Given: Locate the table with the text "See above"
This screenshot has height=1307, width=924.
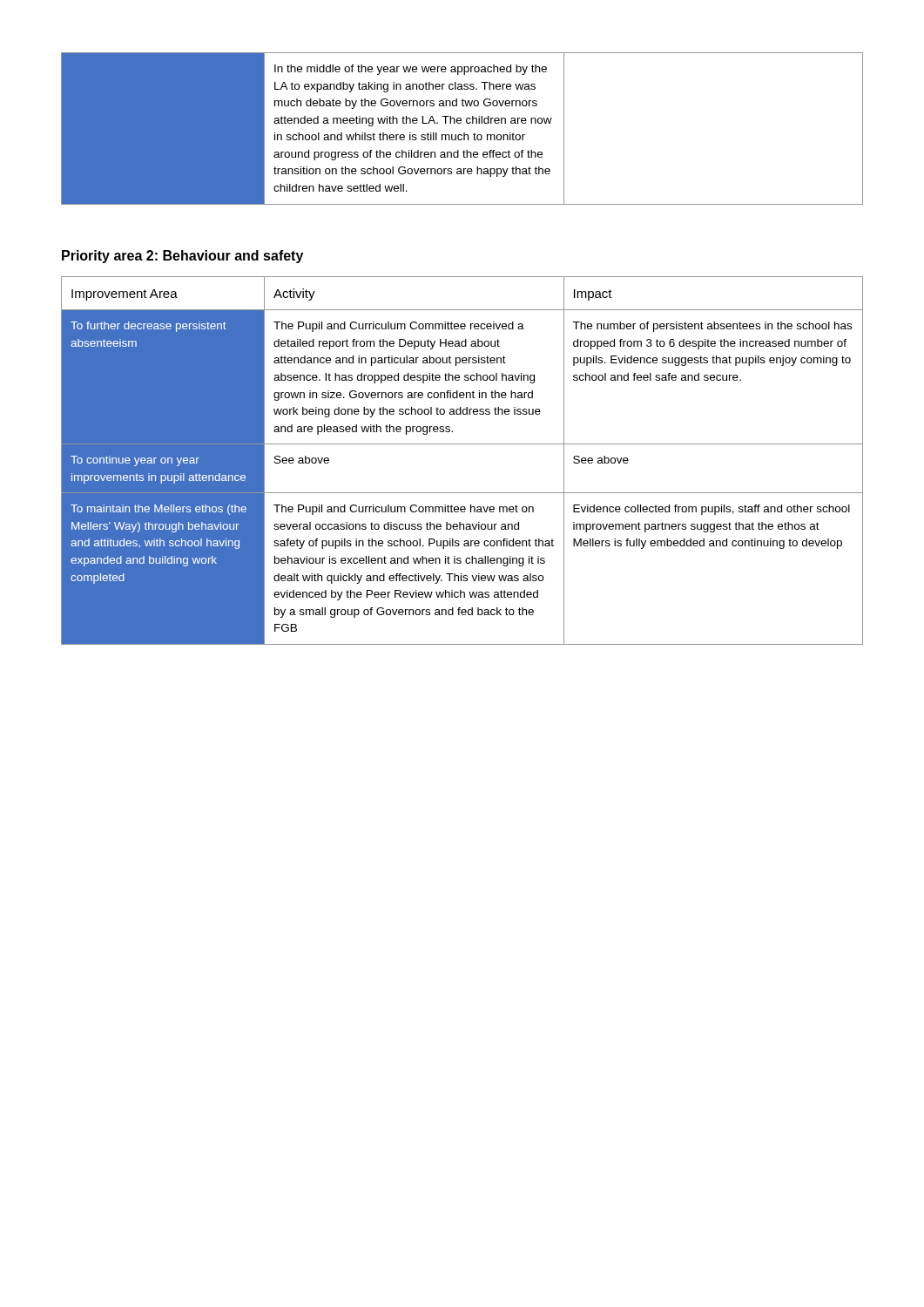Looking at the screenshot, I should click(x=462, y=460).
